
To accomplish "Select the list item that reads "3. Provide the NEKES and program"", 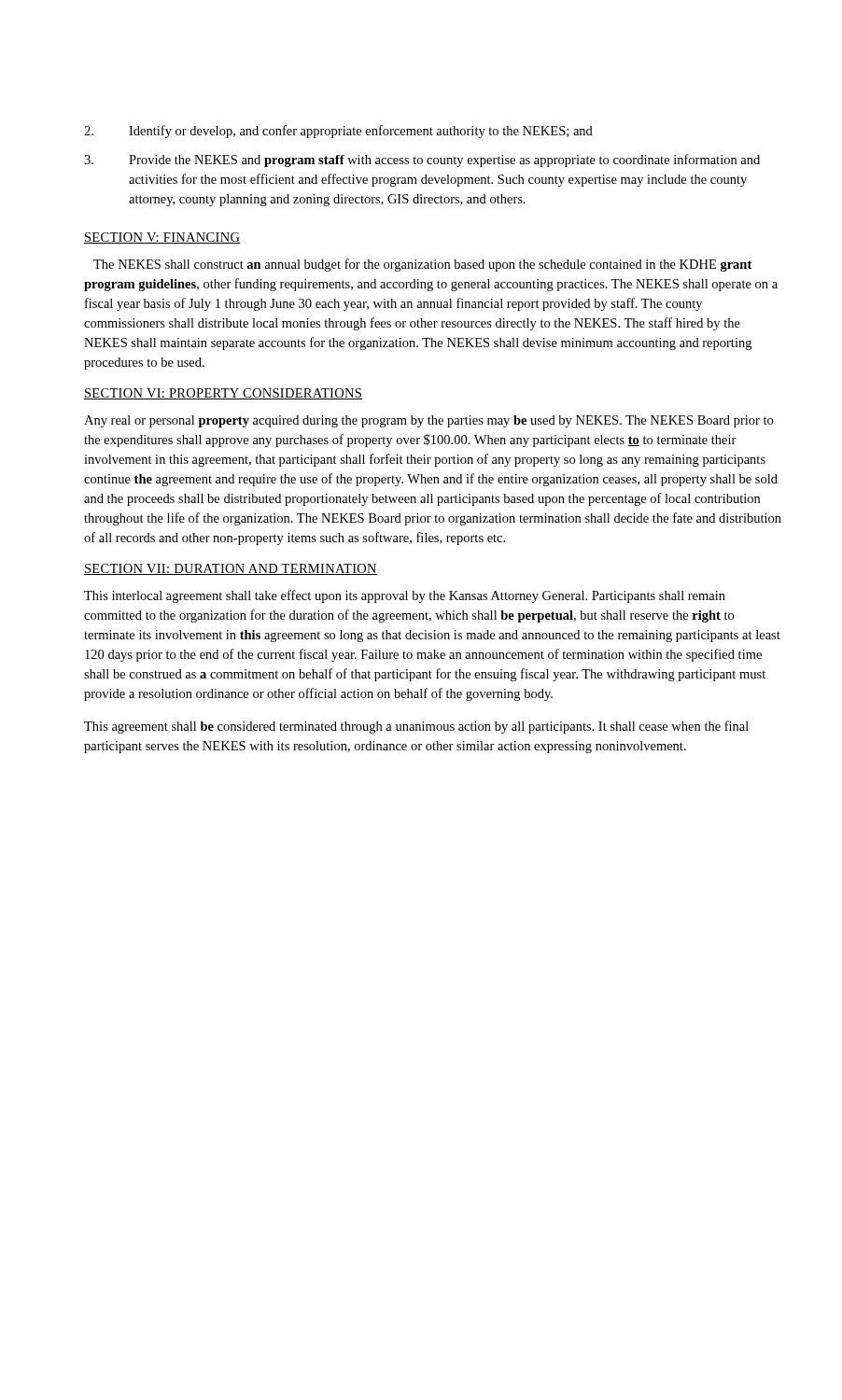I will 433,180.
